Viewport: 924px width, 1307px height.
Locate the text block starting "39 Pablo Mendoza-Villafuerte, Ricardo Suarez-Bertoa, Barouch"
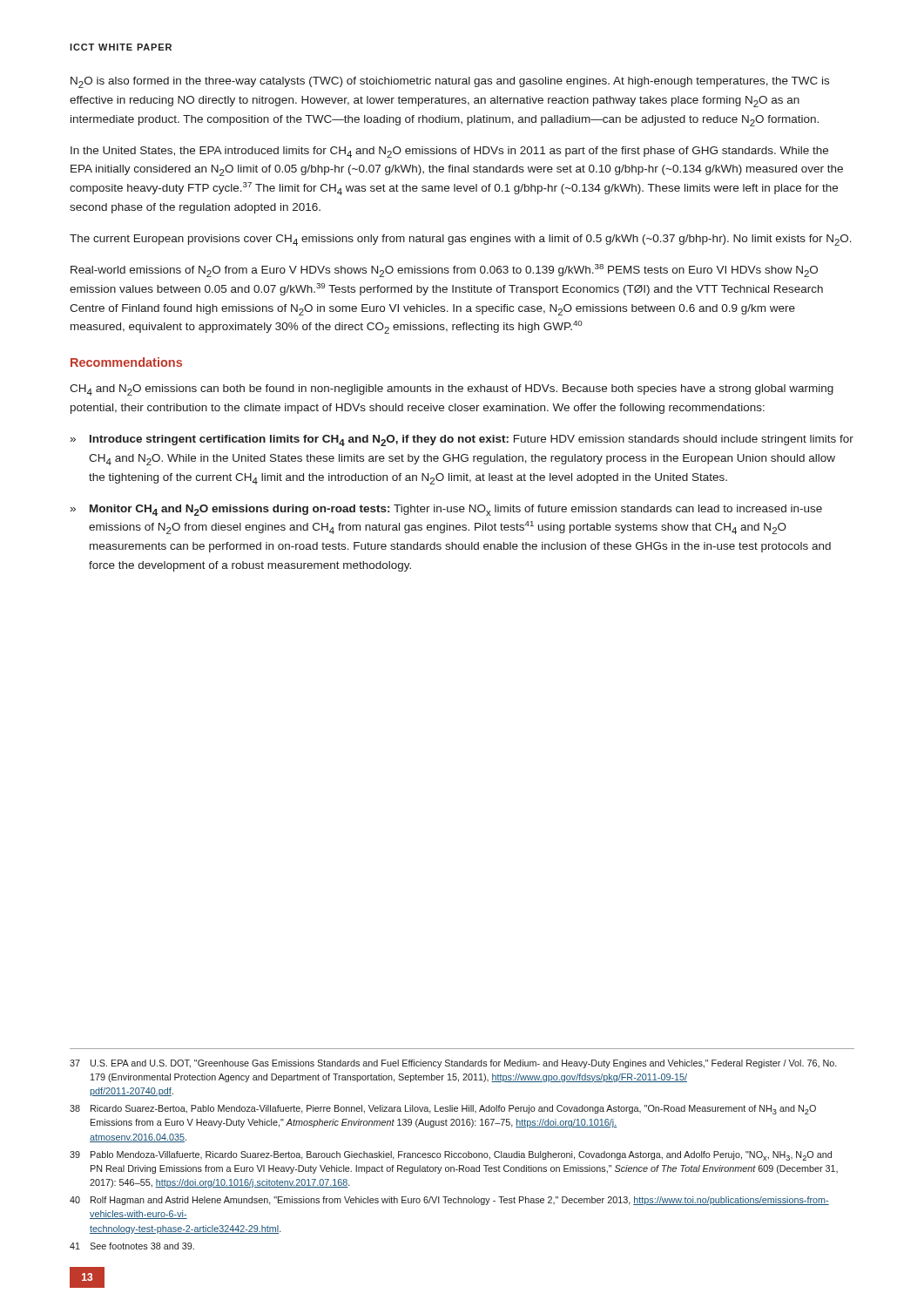pos(454,1168)
